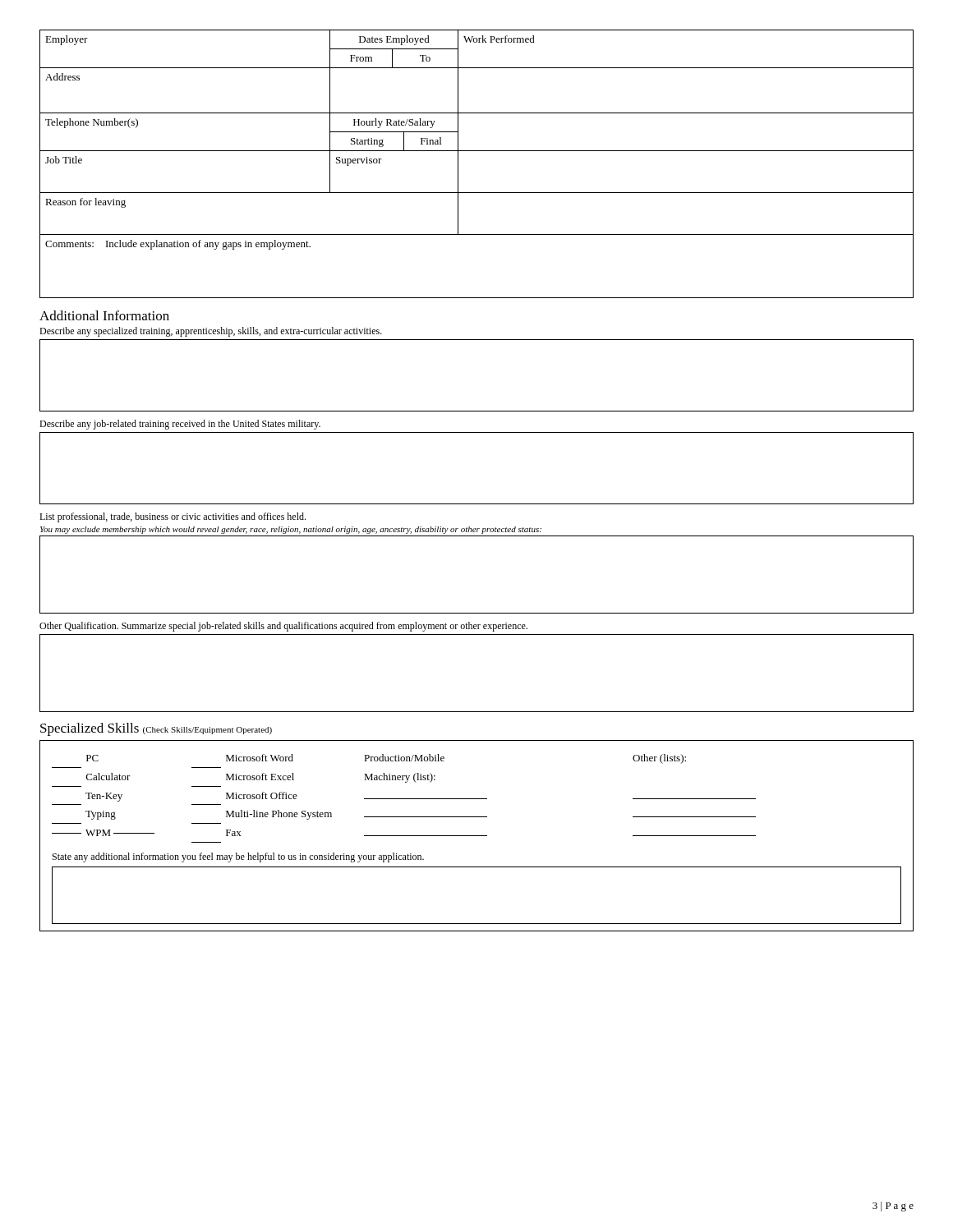Viewport: 953px width, 1232px height.
Task: Select the section header that reads "Additional Information"
Action: click(104, 316)
